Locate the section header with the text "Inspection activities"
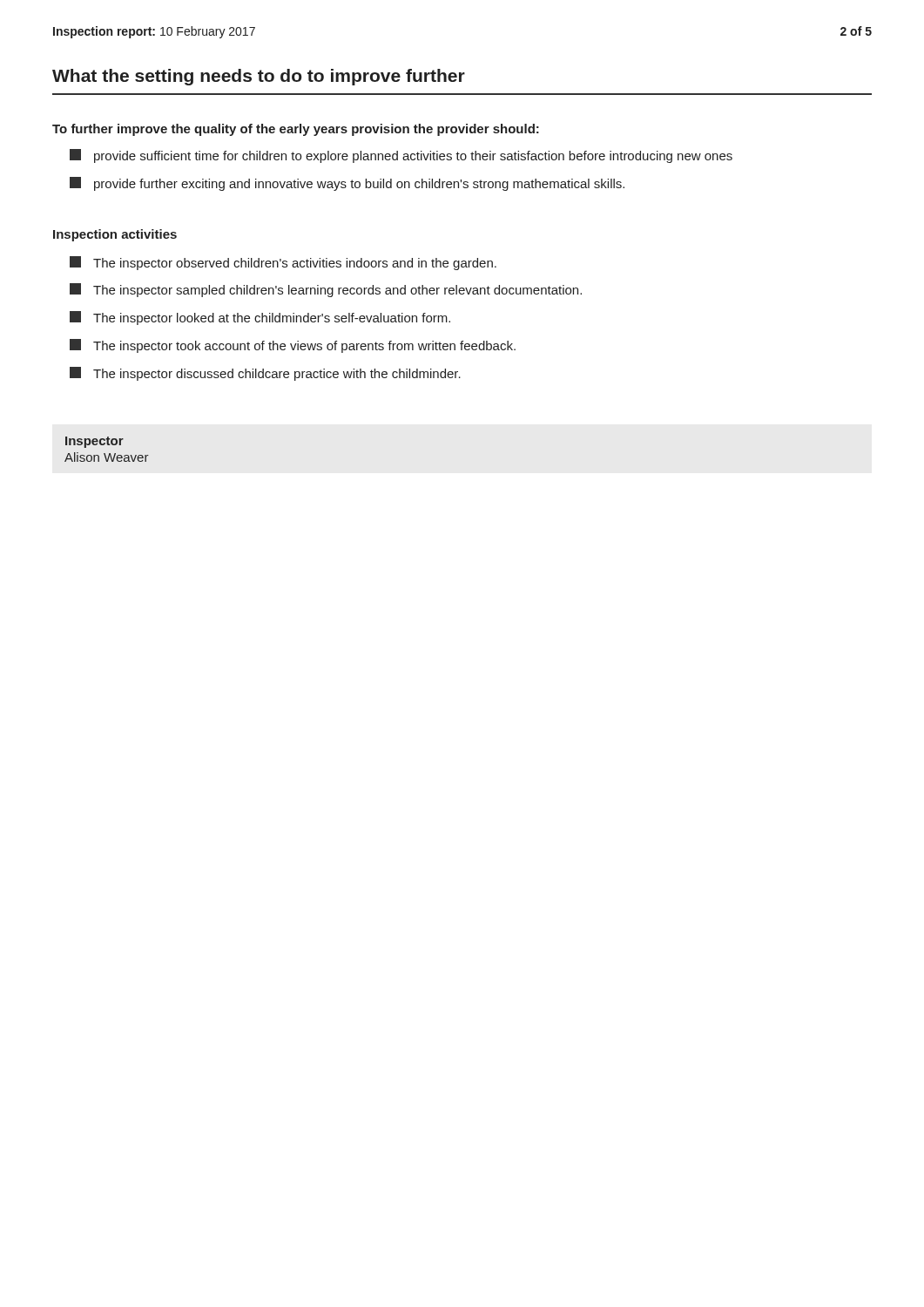924x1307 pixels. coord(115,233)
